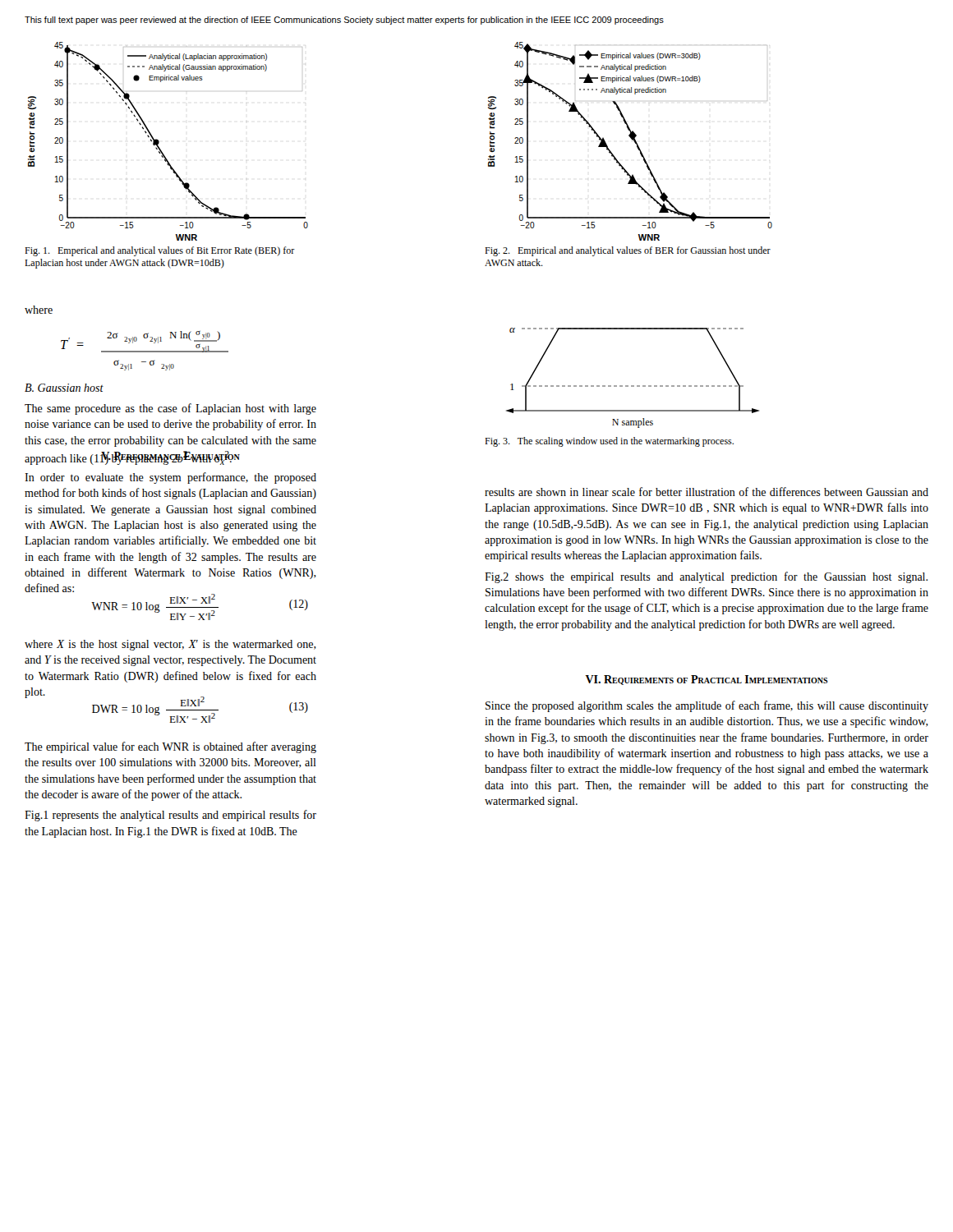
Task: Find the caption containing "Fig. 3. The scaling"
Action: [x=609, y=441]
